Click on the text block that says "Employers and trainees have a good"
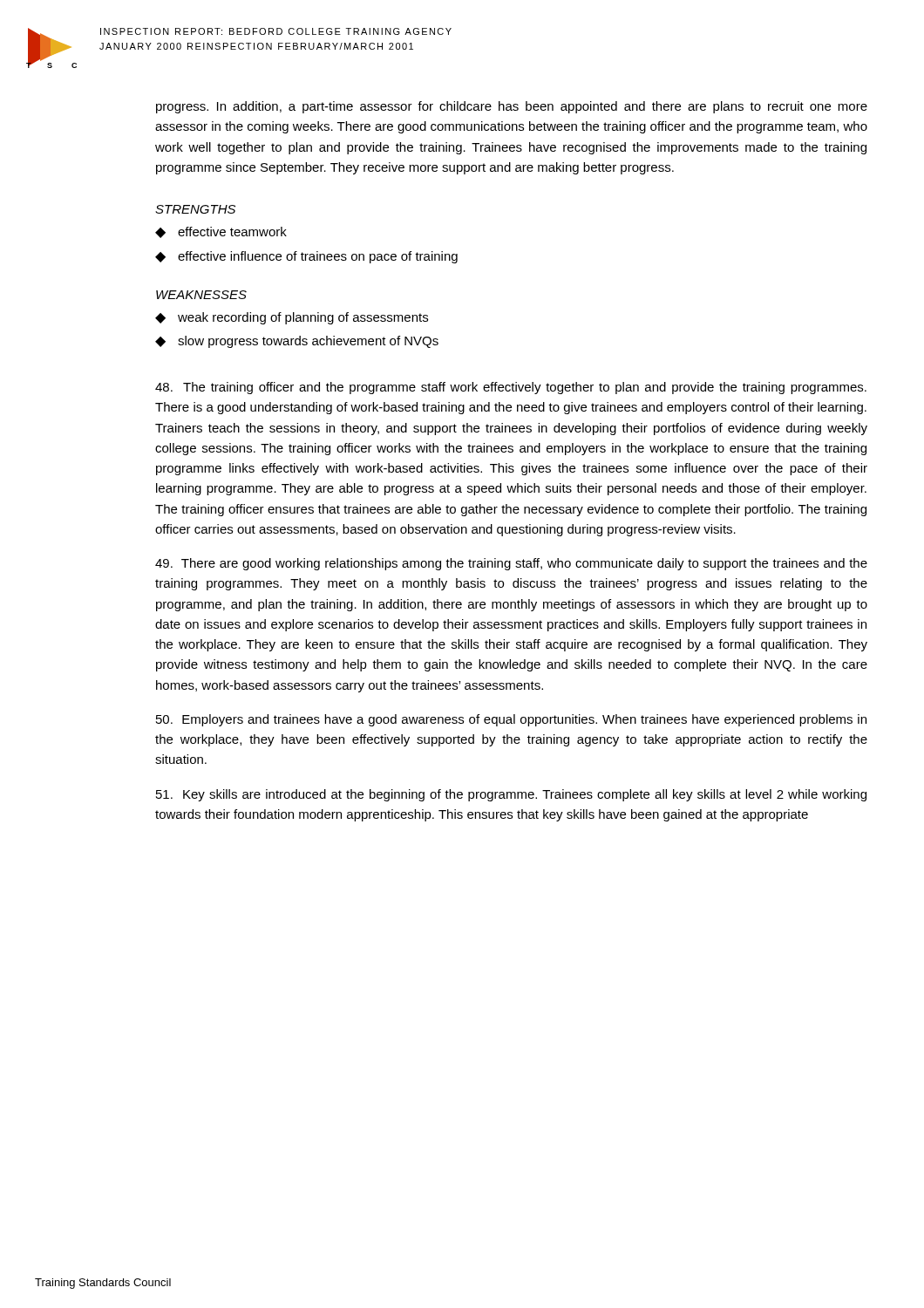 511,739
